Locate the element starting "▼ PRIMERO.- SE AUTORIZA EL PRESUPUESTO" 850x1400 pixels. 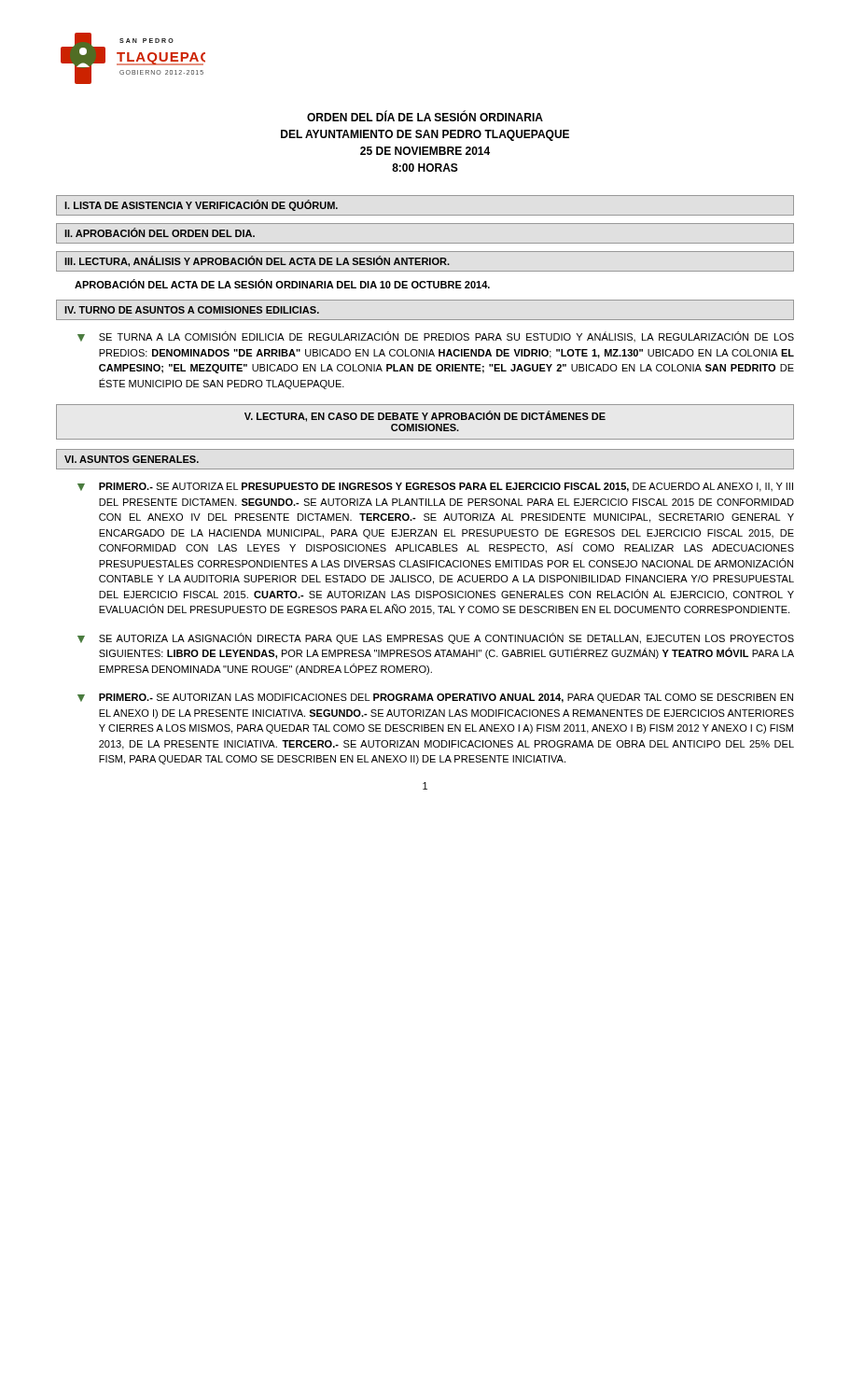point(434,548)
